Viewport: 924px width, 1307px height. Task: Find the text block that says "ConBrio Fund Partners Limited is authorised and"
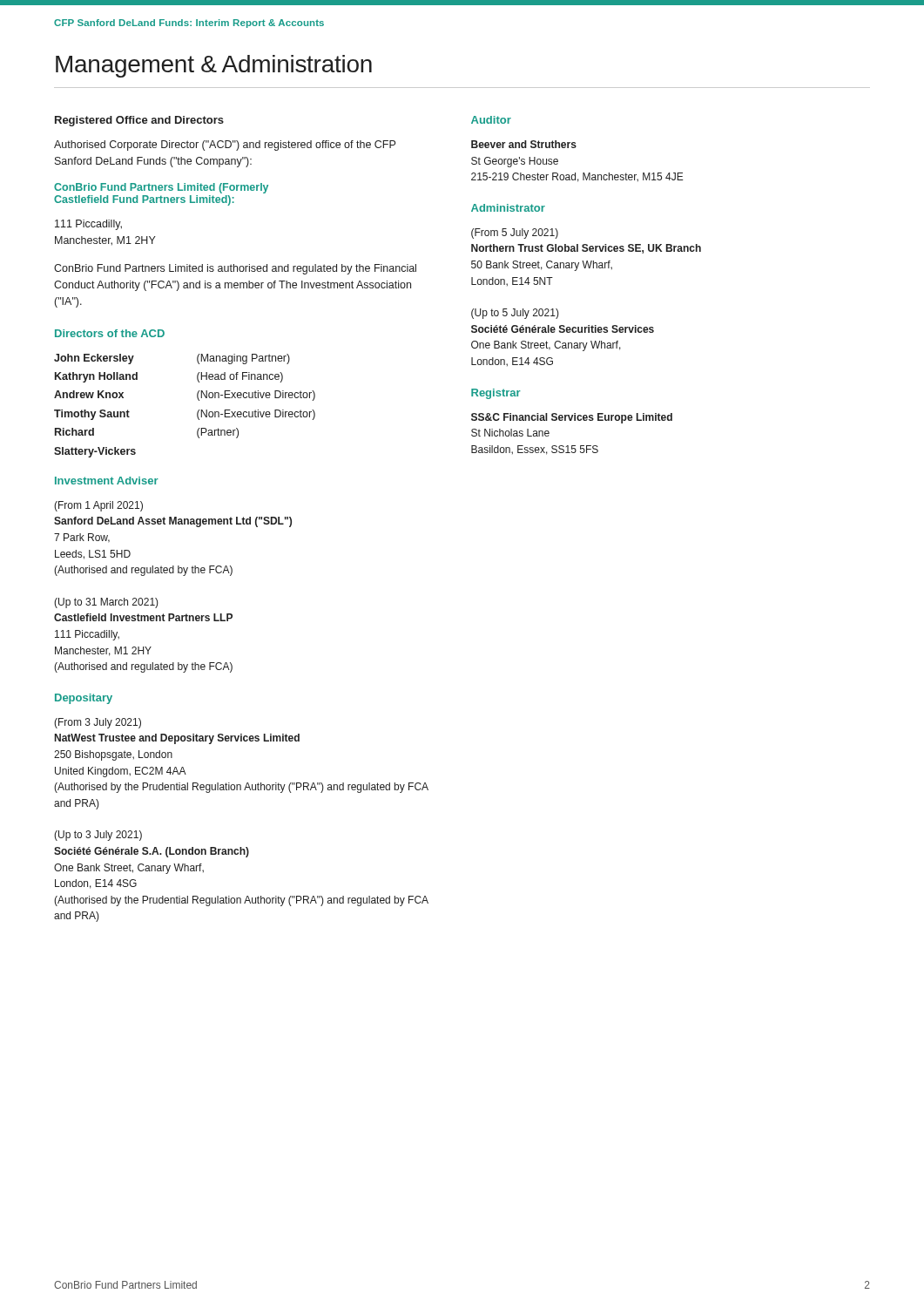coord(245,285)
